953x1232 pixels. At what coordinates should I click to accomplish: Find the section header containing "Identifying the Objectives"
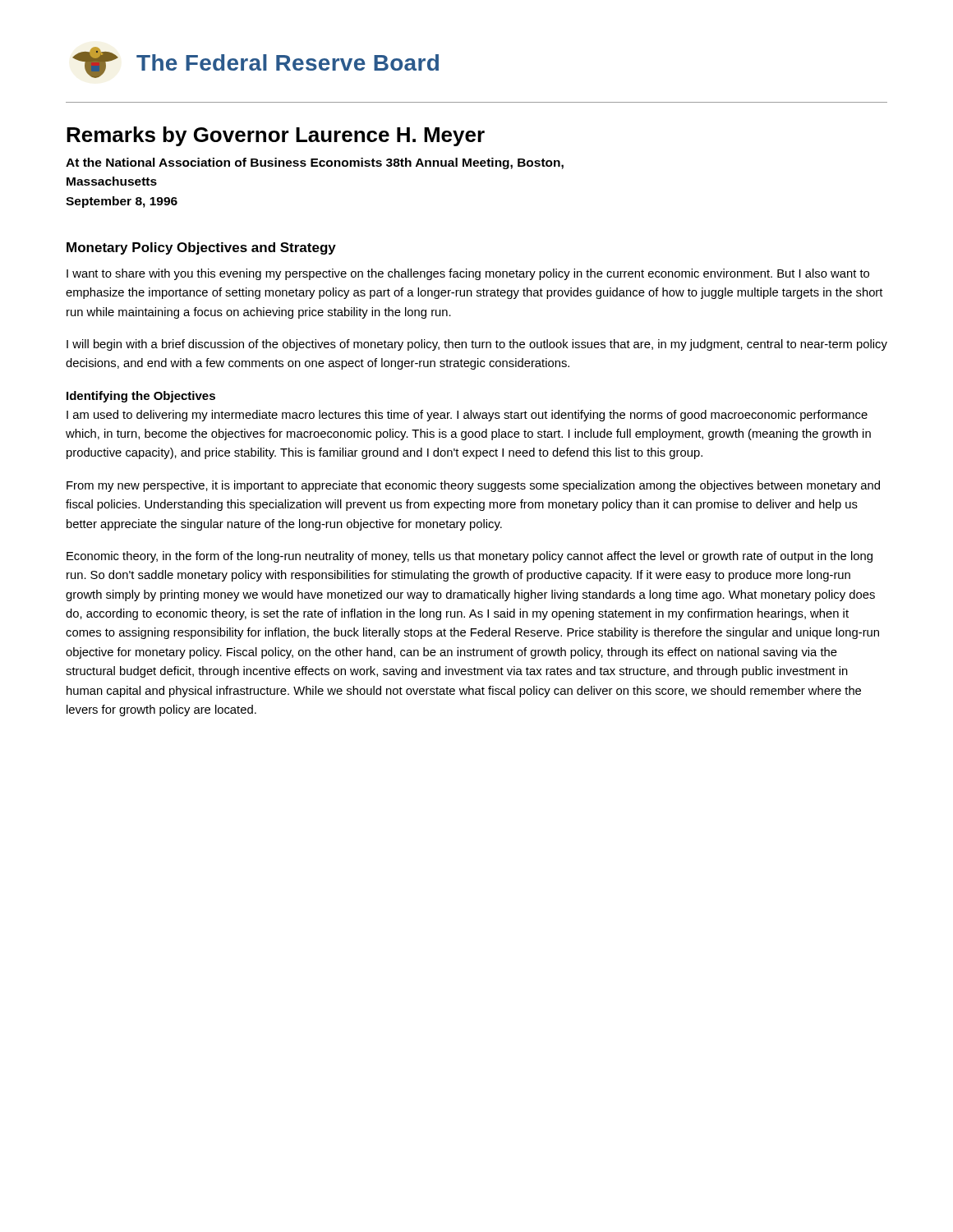point(141,395)
